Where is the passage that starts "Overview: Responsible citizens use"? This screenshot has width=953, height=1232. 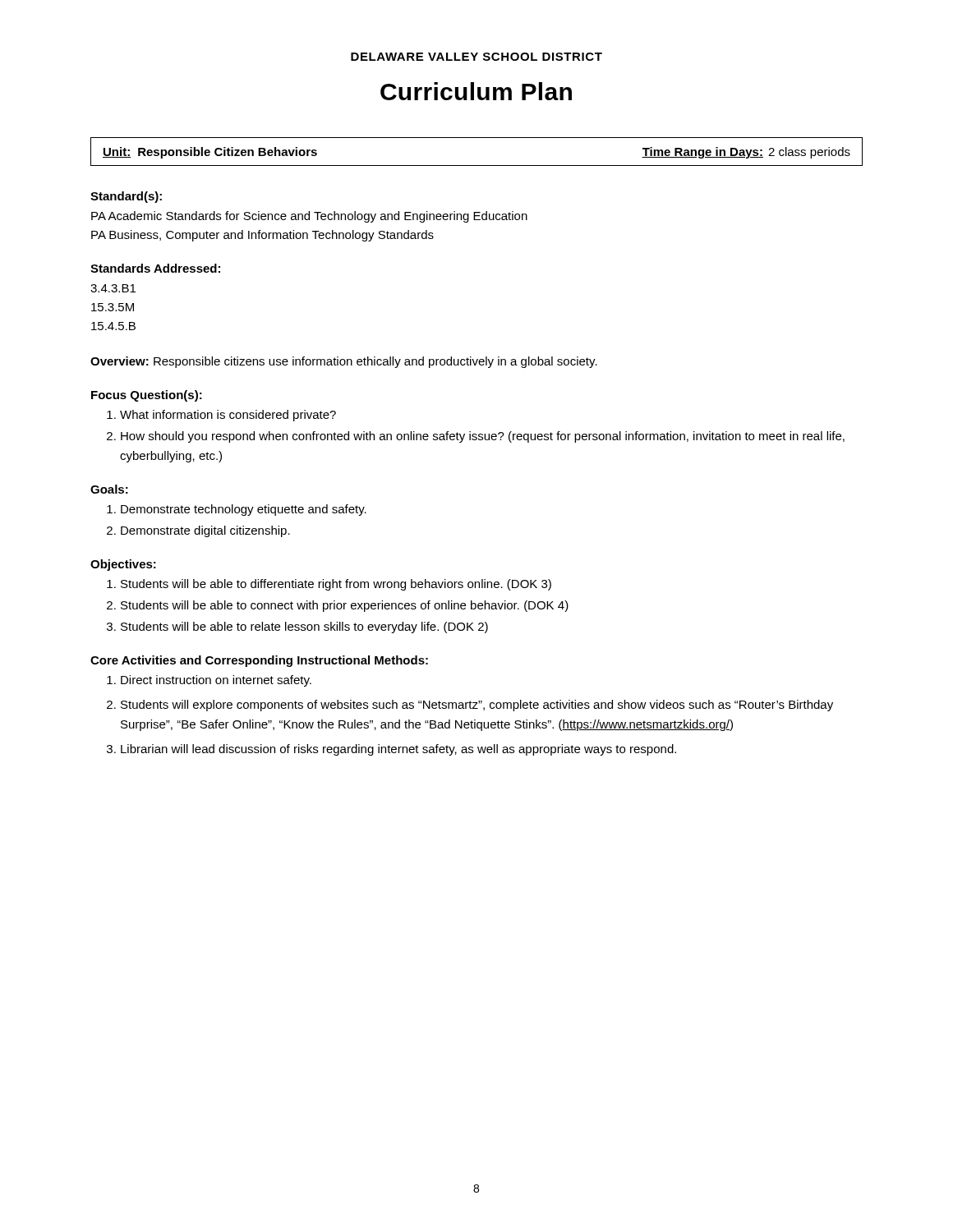[x=476, y=361]
